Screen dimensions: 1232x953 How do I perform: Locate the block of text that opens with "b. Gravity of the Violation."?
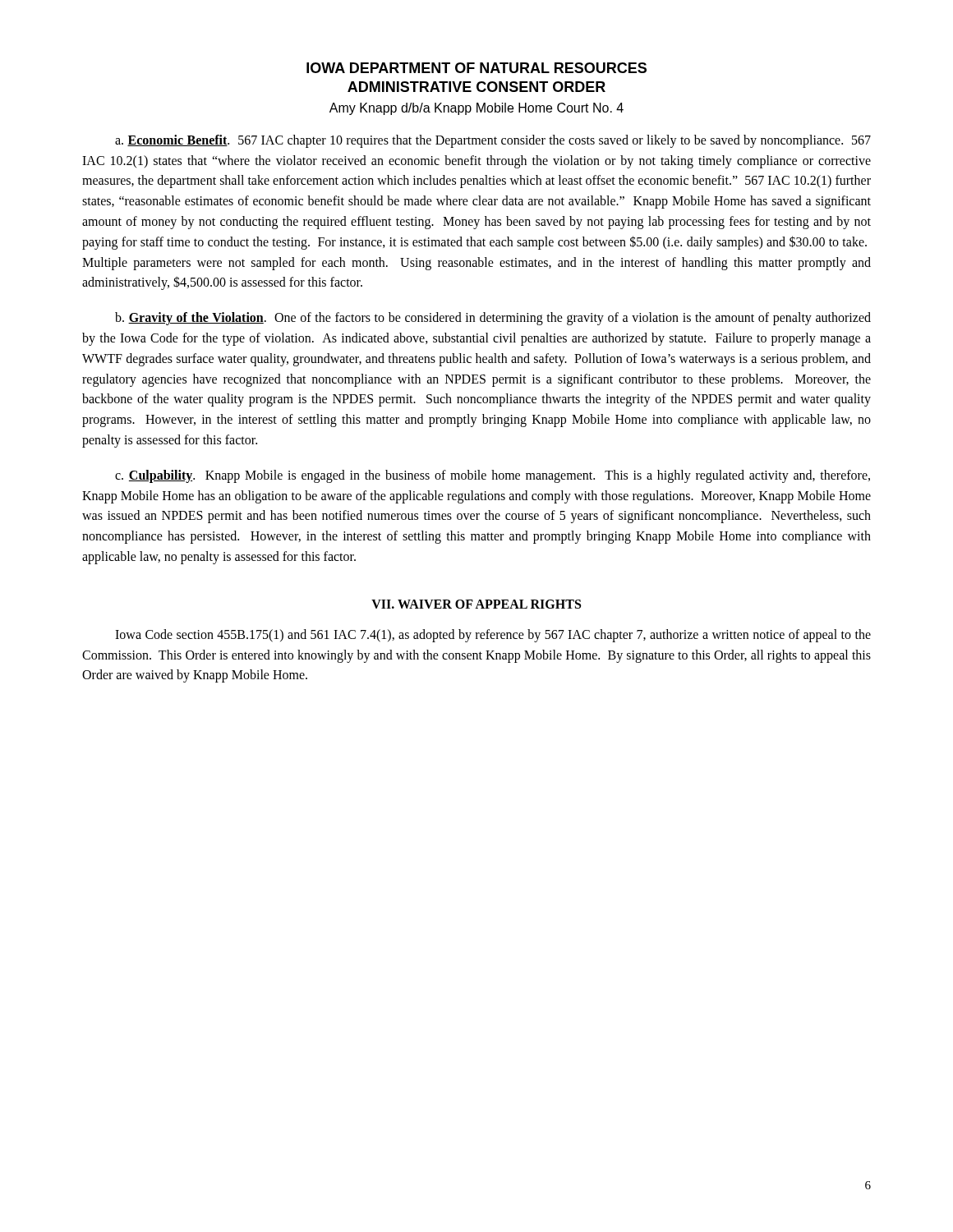point(476,379)
